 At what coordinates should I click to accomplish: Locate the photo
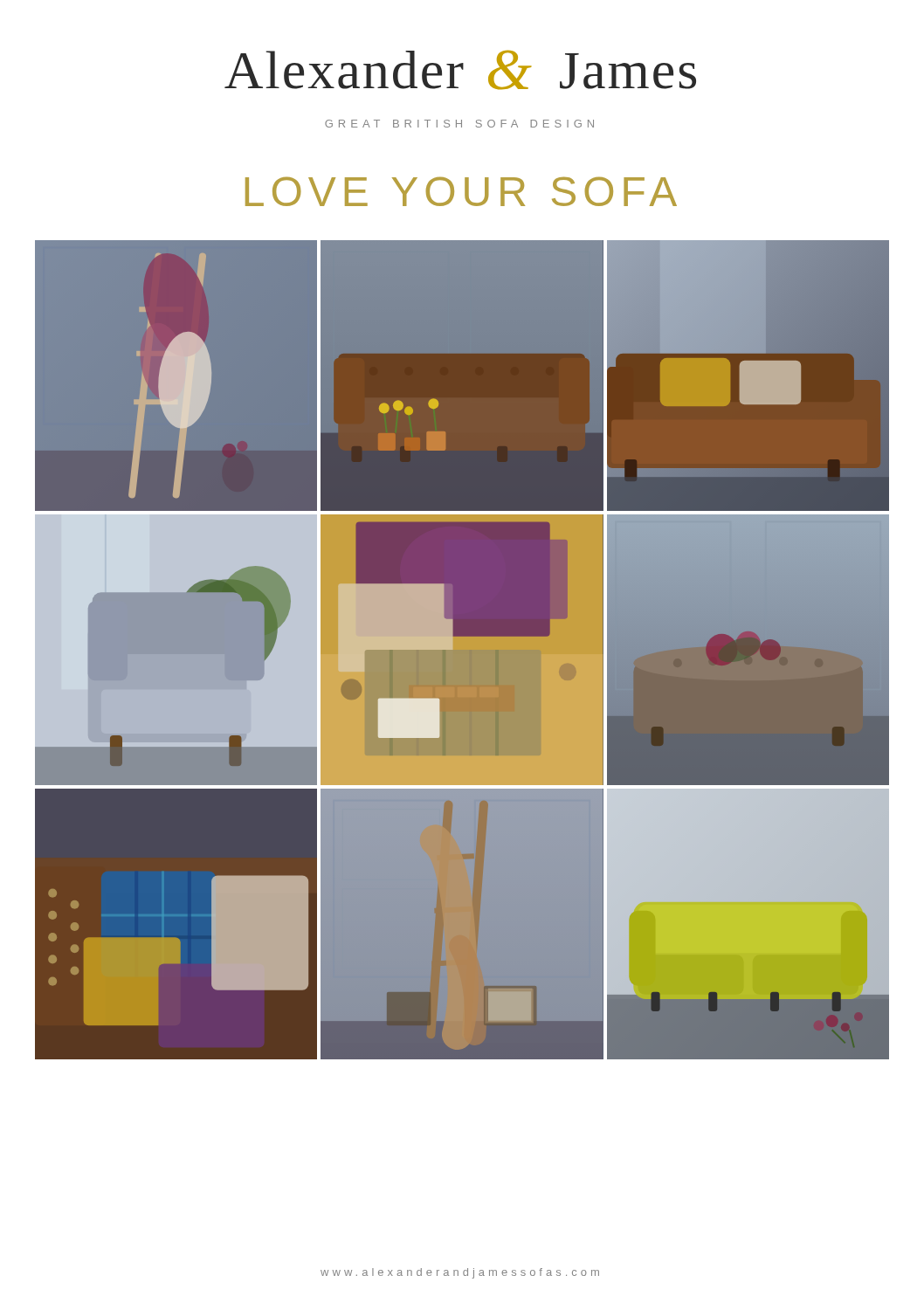click(x=462, y=651)
